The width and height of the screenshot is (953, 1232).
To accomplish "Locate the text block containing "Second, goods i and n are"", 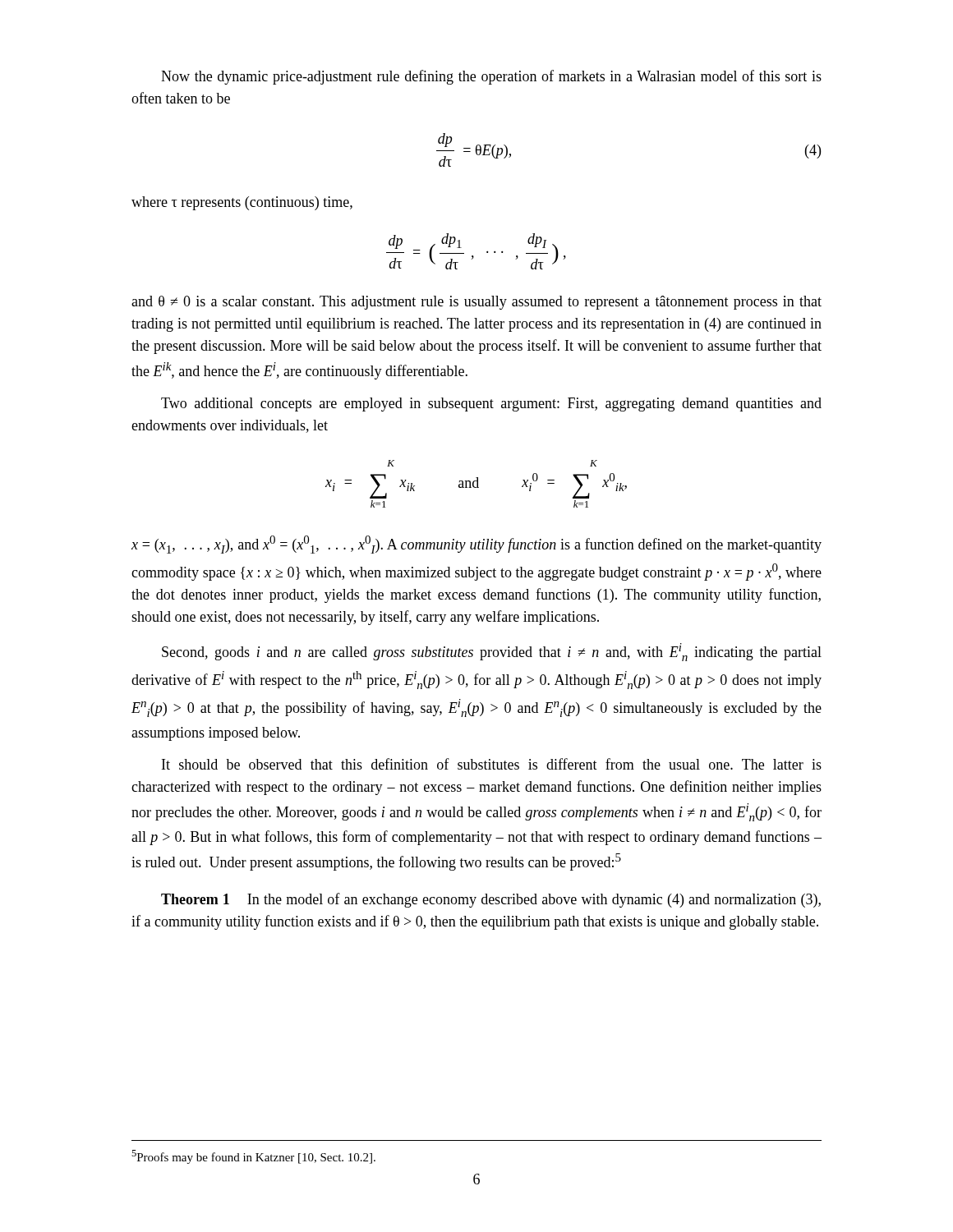I will click(476, 691).
